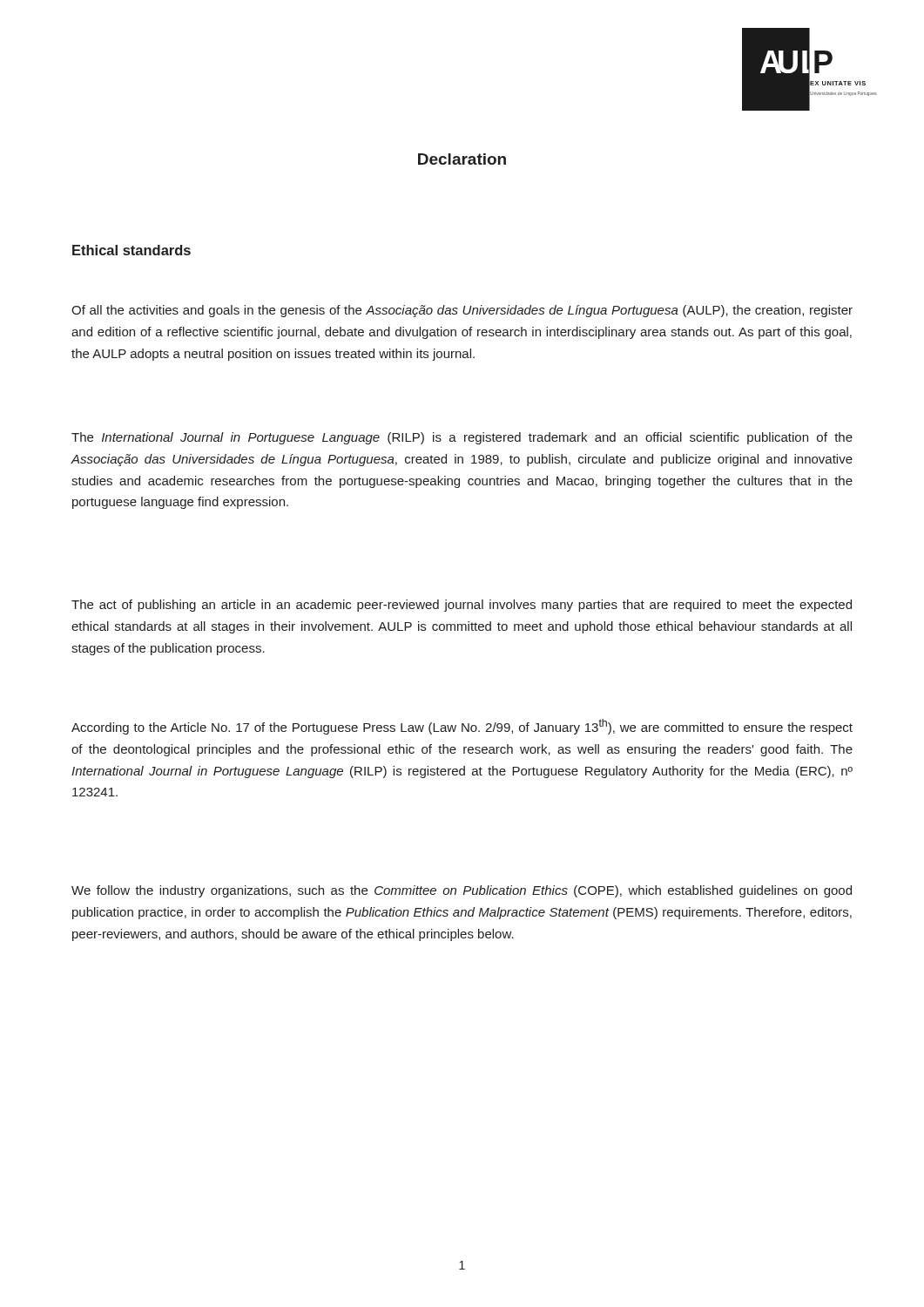Find the passage starting "The act of publishing an"
Image resolution: width=924 pixels, height=1307 pixels.
(x=462, y=626)
